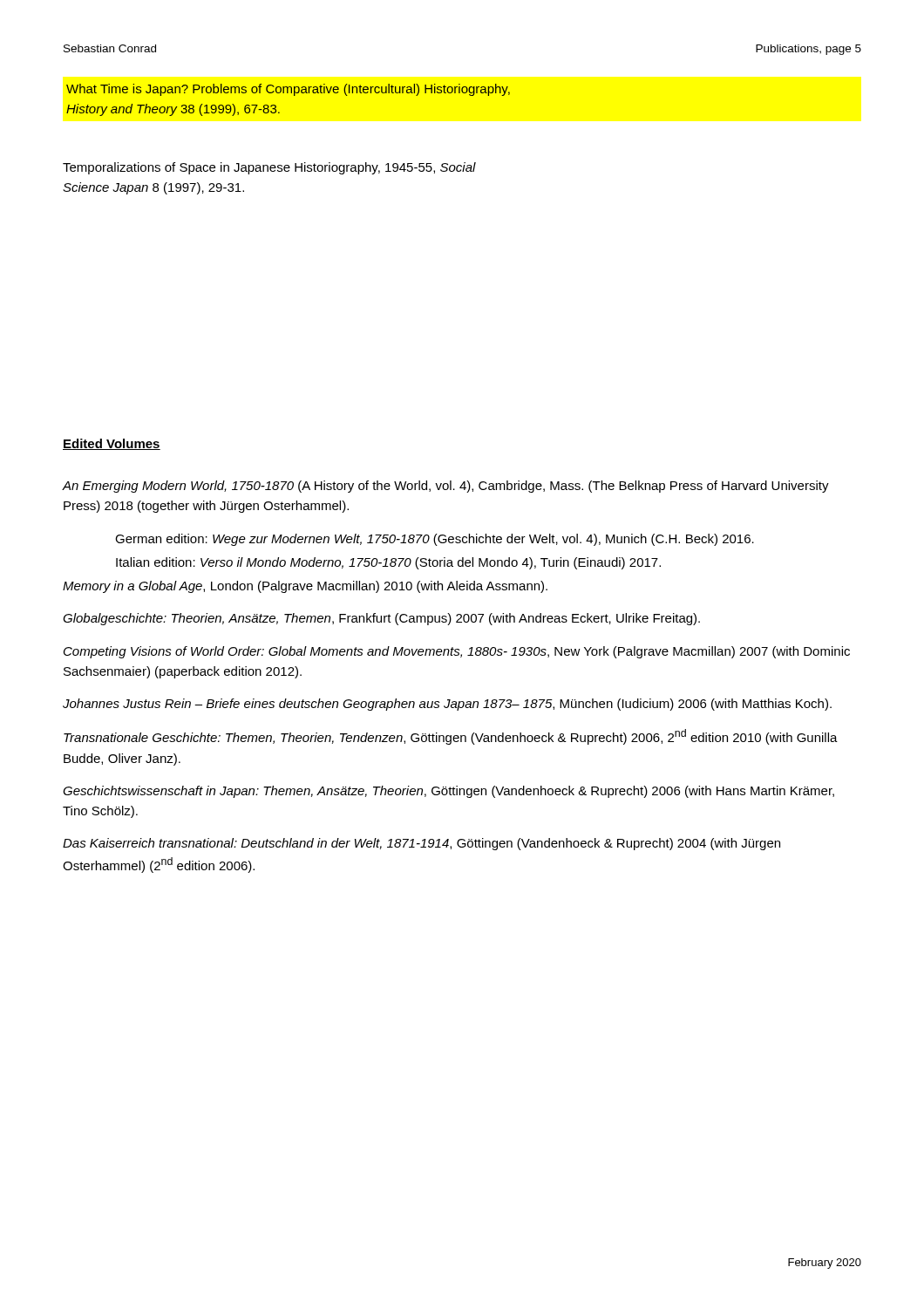Locate the text block starting "Temporalizations of Space in Japanese Historiography,"
Viewport: 924px width, 1308px height.
tap(269, 177)
